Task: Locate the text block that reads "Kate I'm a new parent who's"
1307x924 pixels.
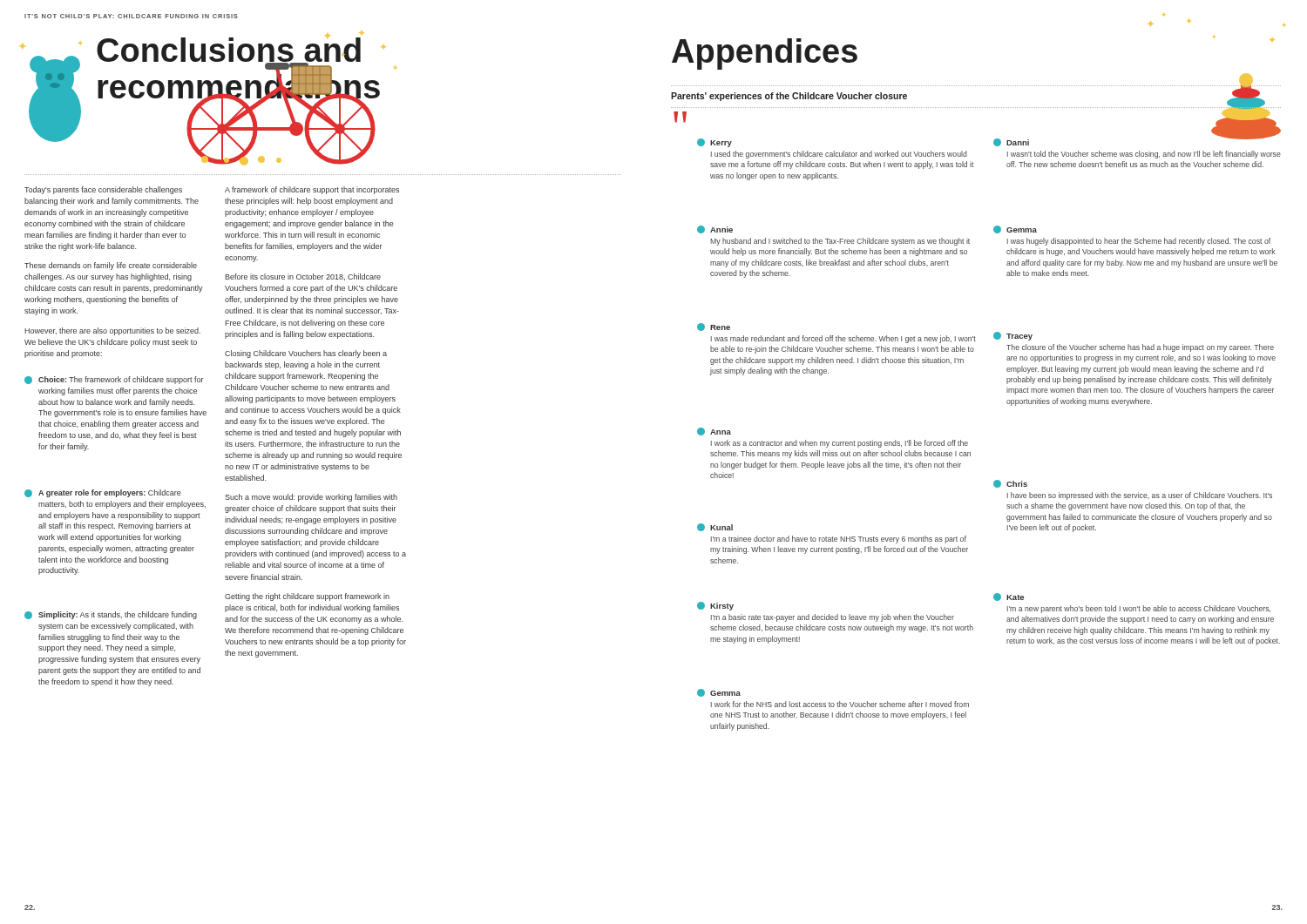Action: click(x=1137, y=619)
